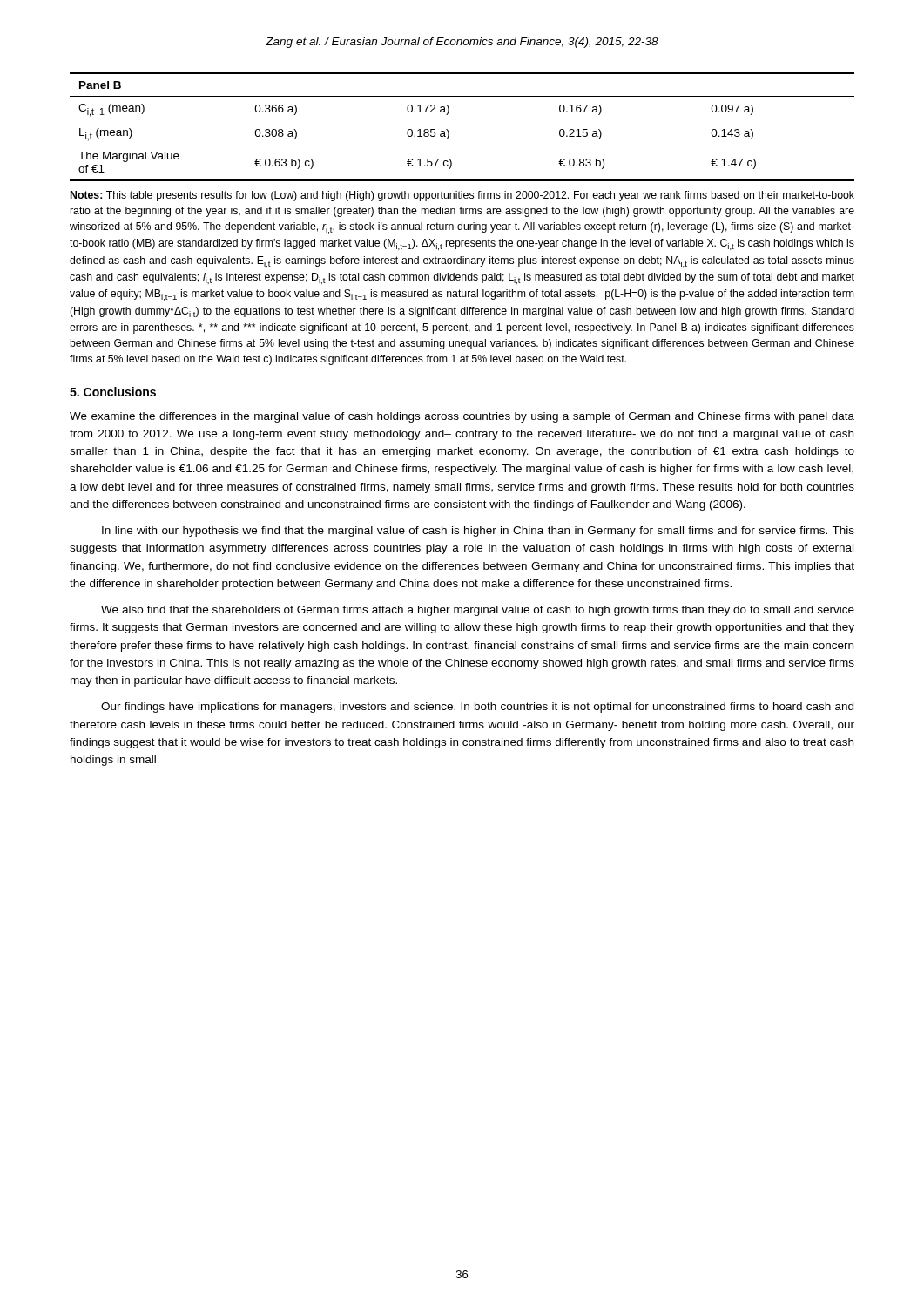Find the block starting "Notes: This table"

[462, 277]
